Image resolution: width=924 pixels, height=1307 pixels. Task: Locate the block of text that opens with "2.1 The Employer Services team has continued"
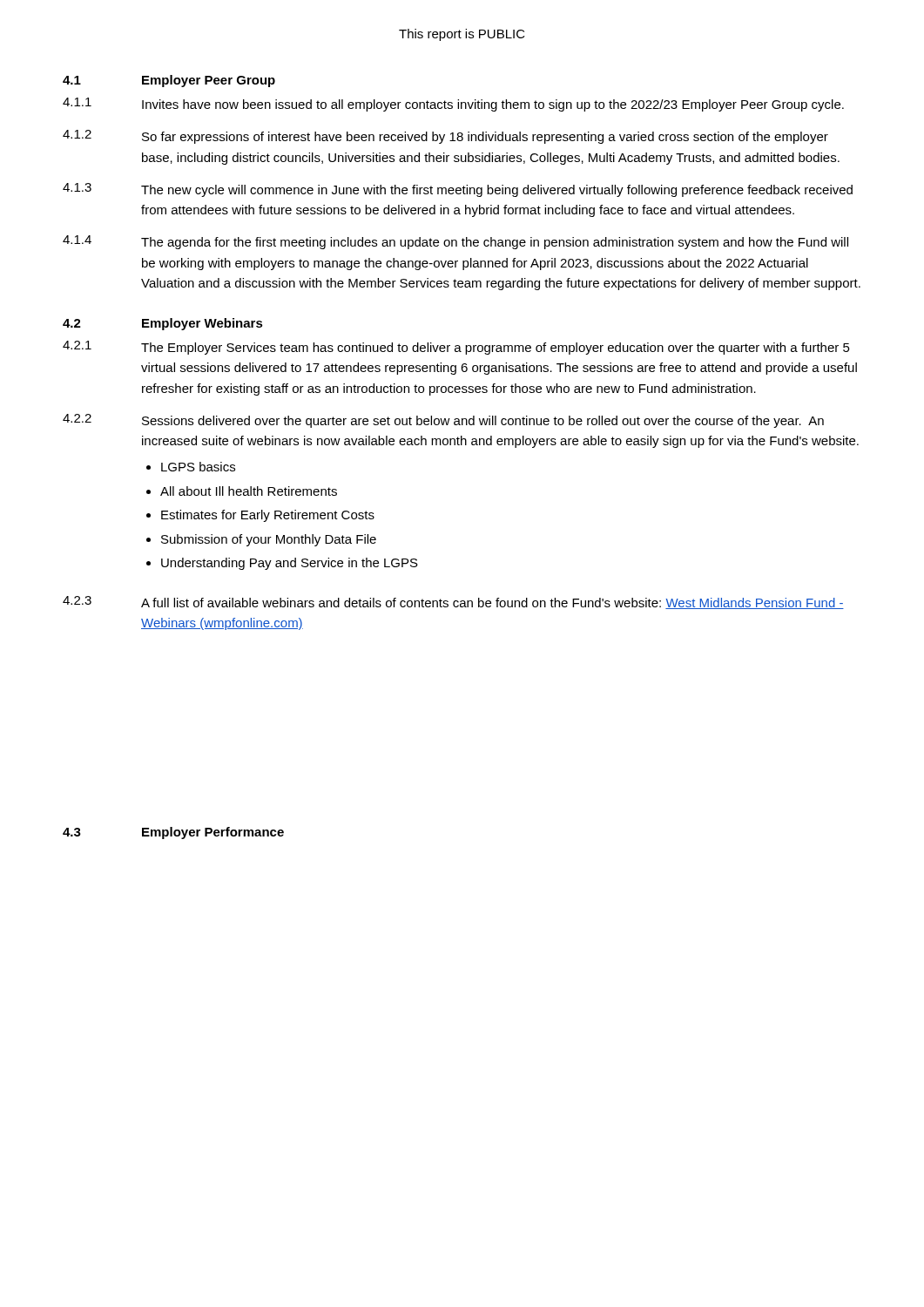[x=462, y=368]
